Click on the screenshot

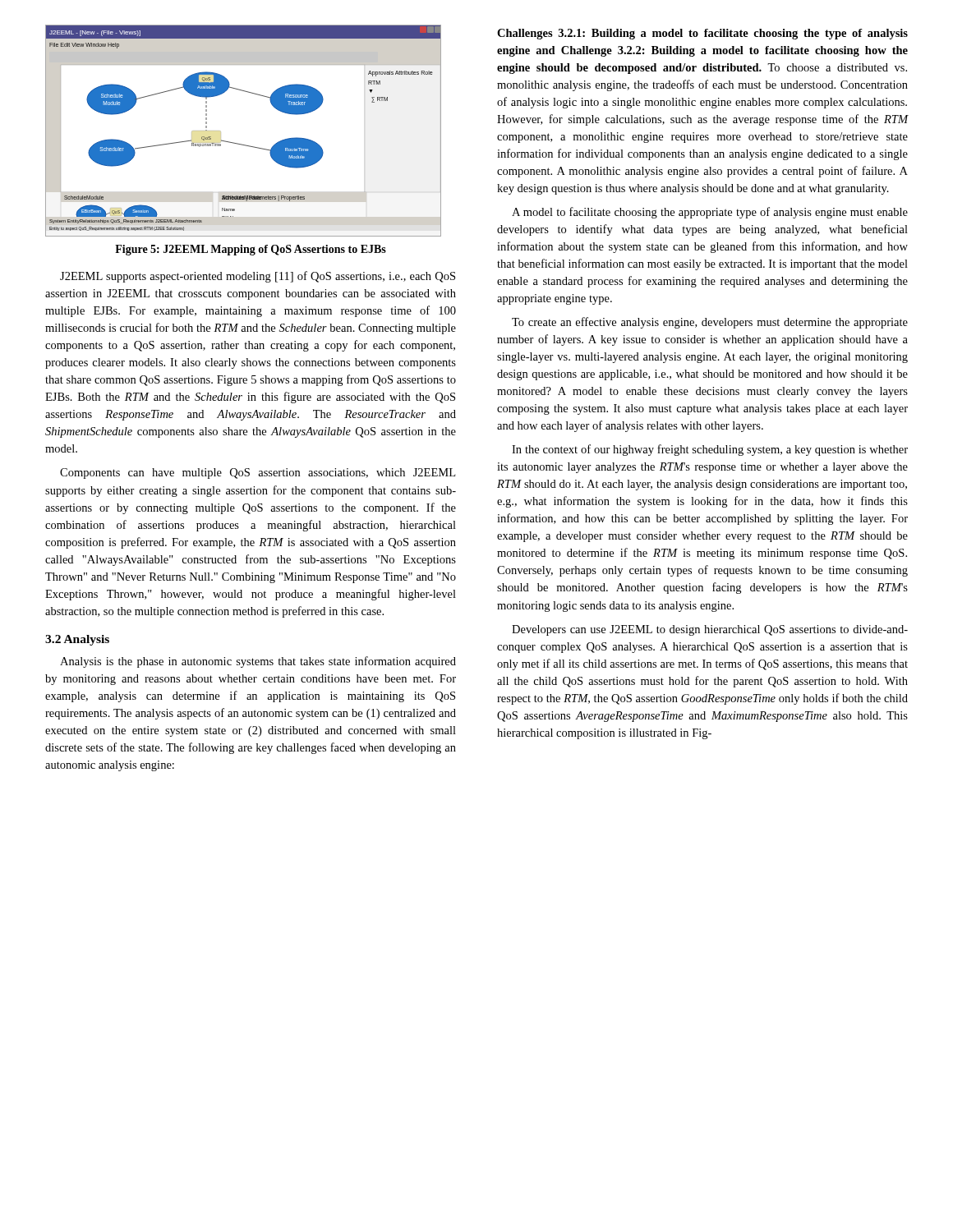point(251,131)
